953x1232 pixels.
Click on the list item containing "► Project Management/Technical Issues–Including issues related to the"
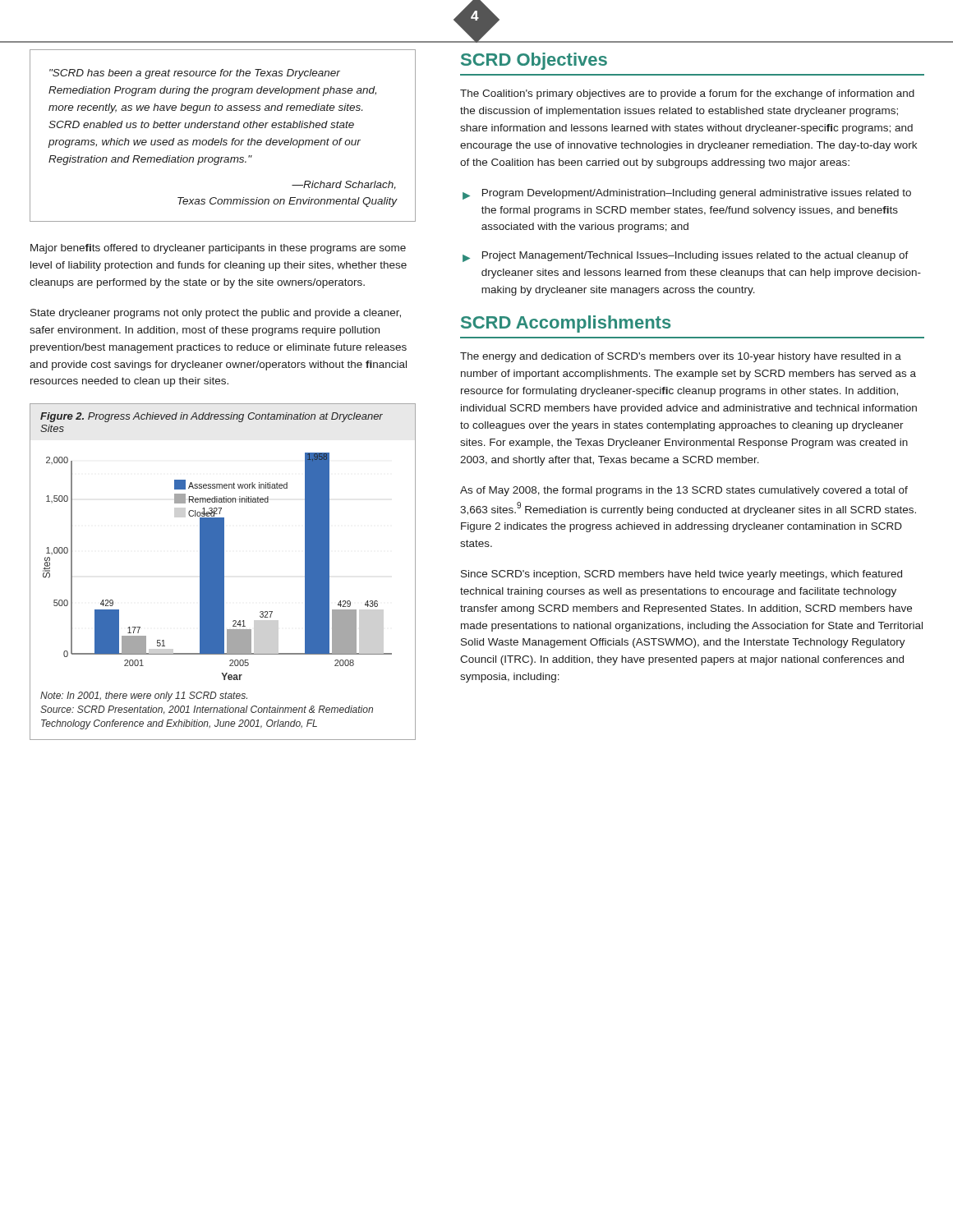pyautogui.click(x=692, y=273)
